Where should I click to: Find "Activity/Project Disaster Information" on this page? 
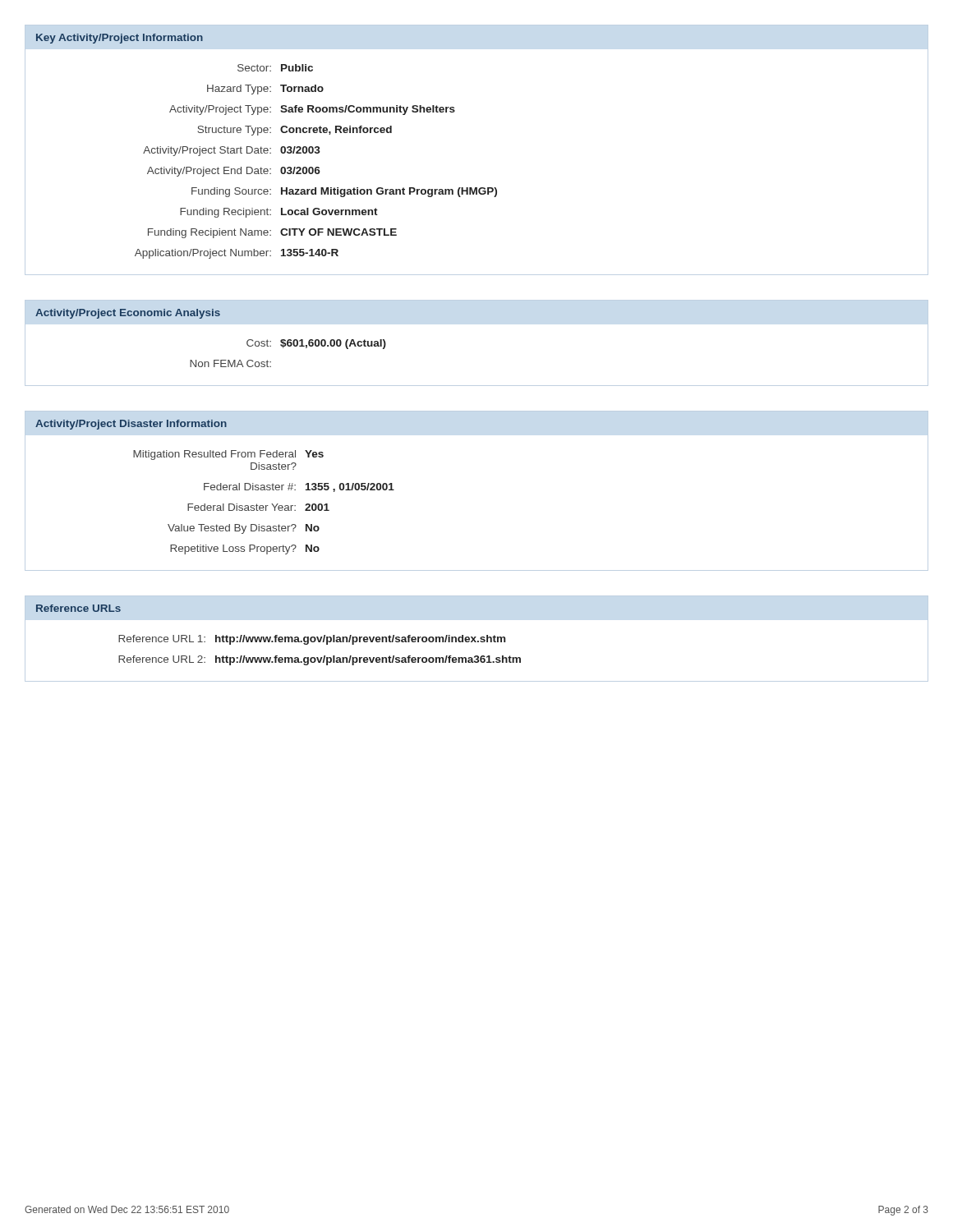pos(131,423)
